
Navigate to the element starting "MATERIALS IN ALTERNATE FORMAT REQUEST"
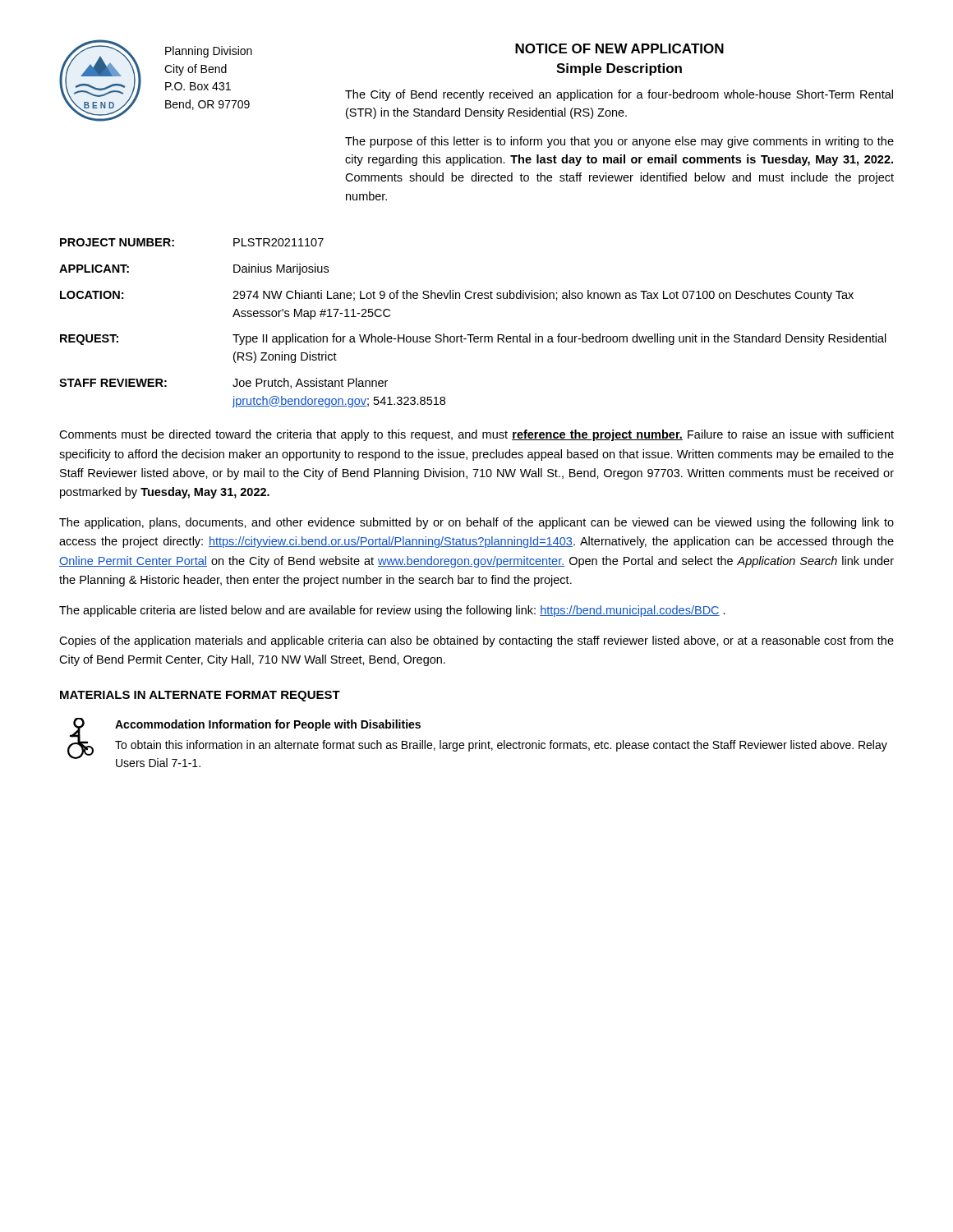200,695
